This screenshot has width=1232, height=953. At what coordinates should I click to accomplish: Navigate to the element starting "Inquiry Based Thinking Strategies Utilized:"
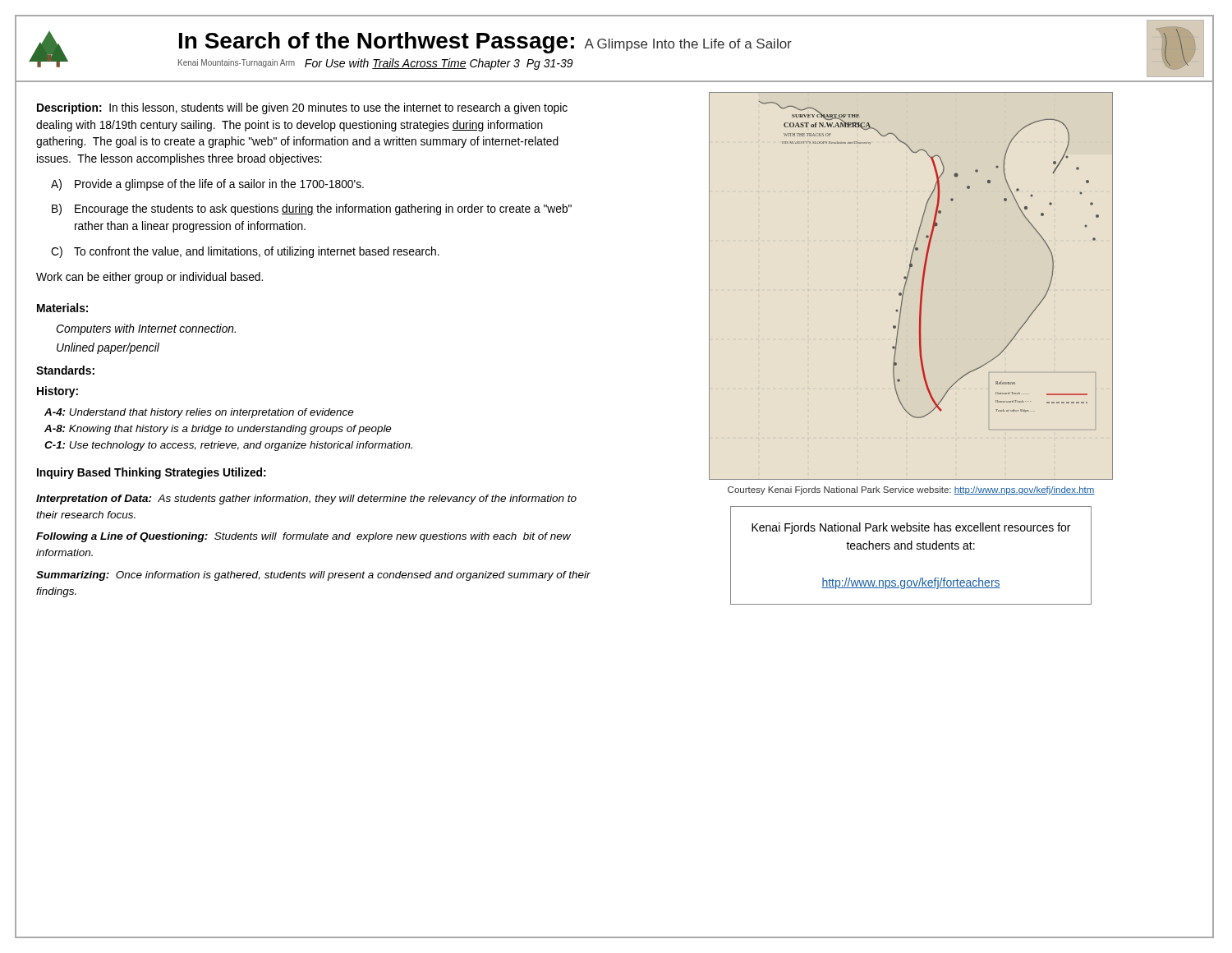(x=151, y=473)
